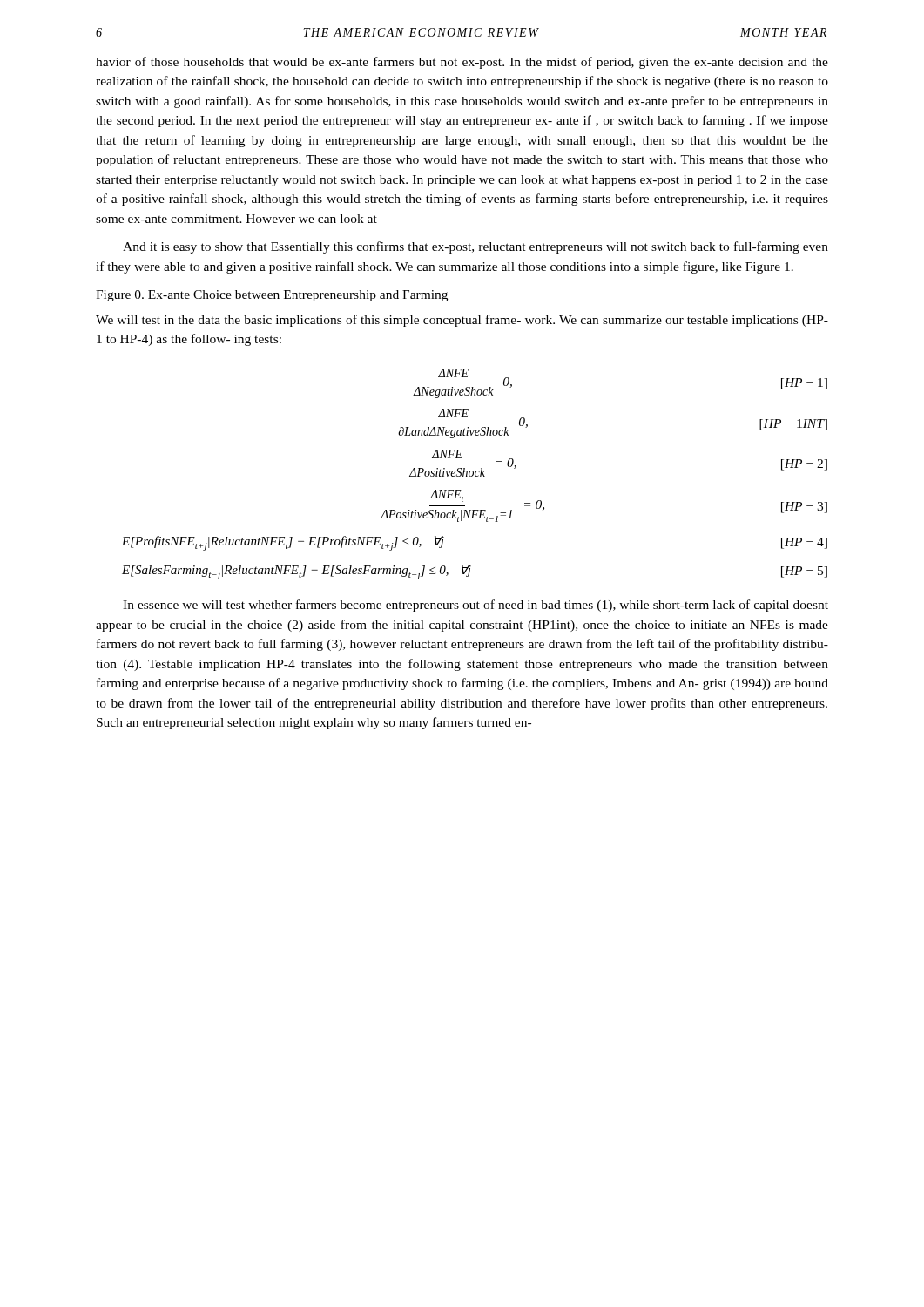This screenshot has width=924, height=1307.
Task: Where is the passage that starts "havior of those households that would be ex-ante"?
Action: [x=462, y=140]
